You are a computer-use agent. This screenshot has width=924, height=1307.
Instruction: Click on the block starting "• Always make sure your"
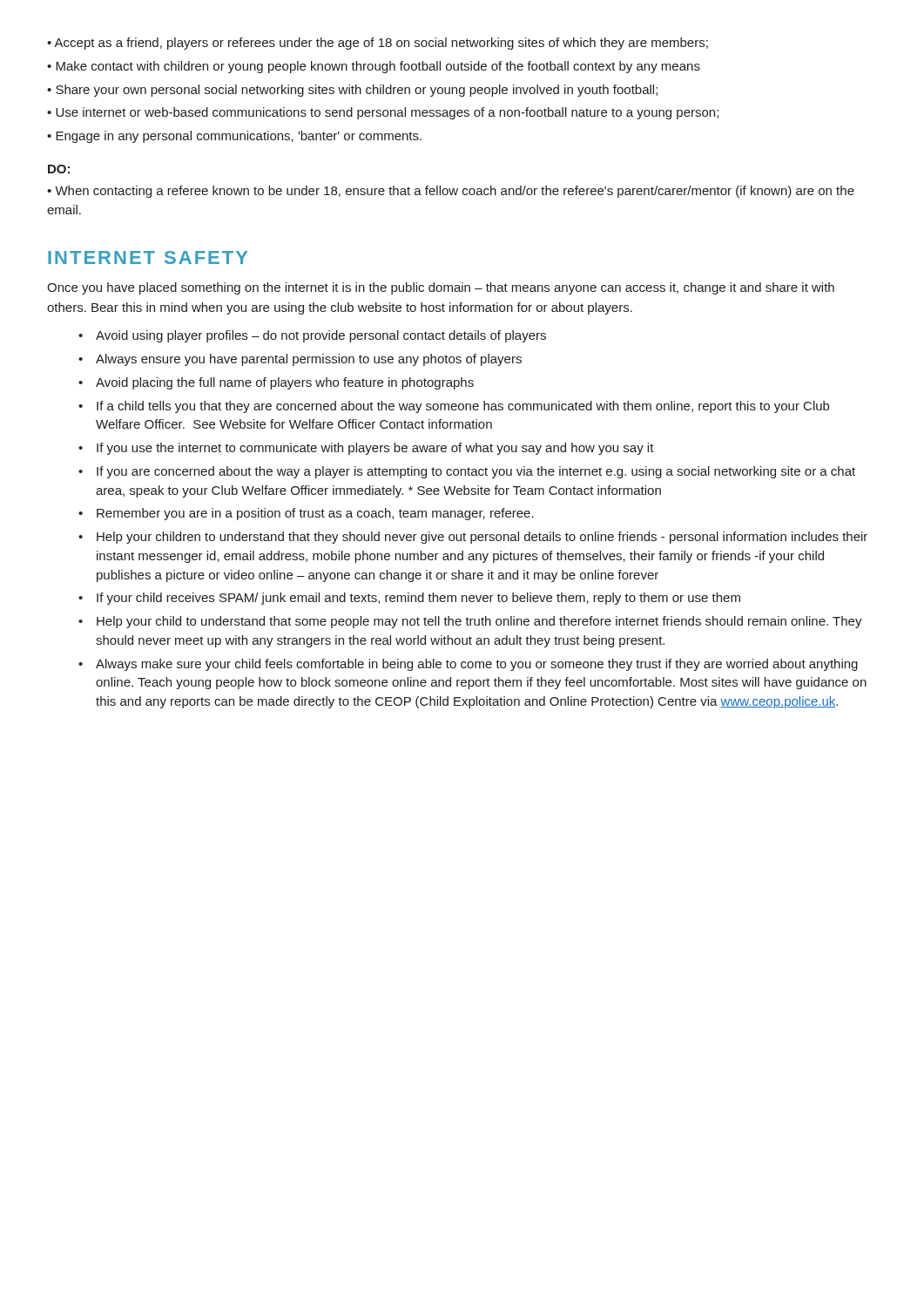(x=478, y=682)
